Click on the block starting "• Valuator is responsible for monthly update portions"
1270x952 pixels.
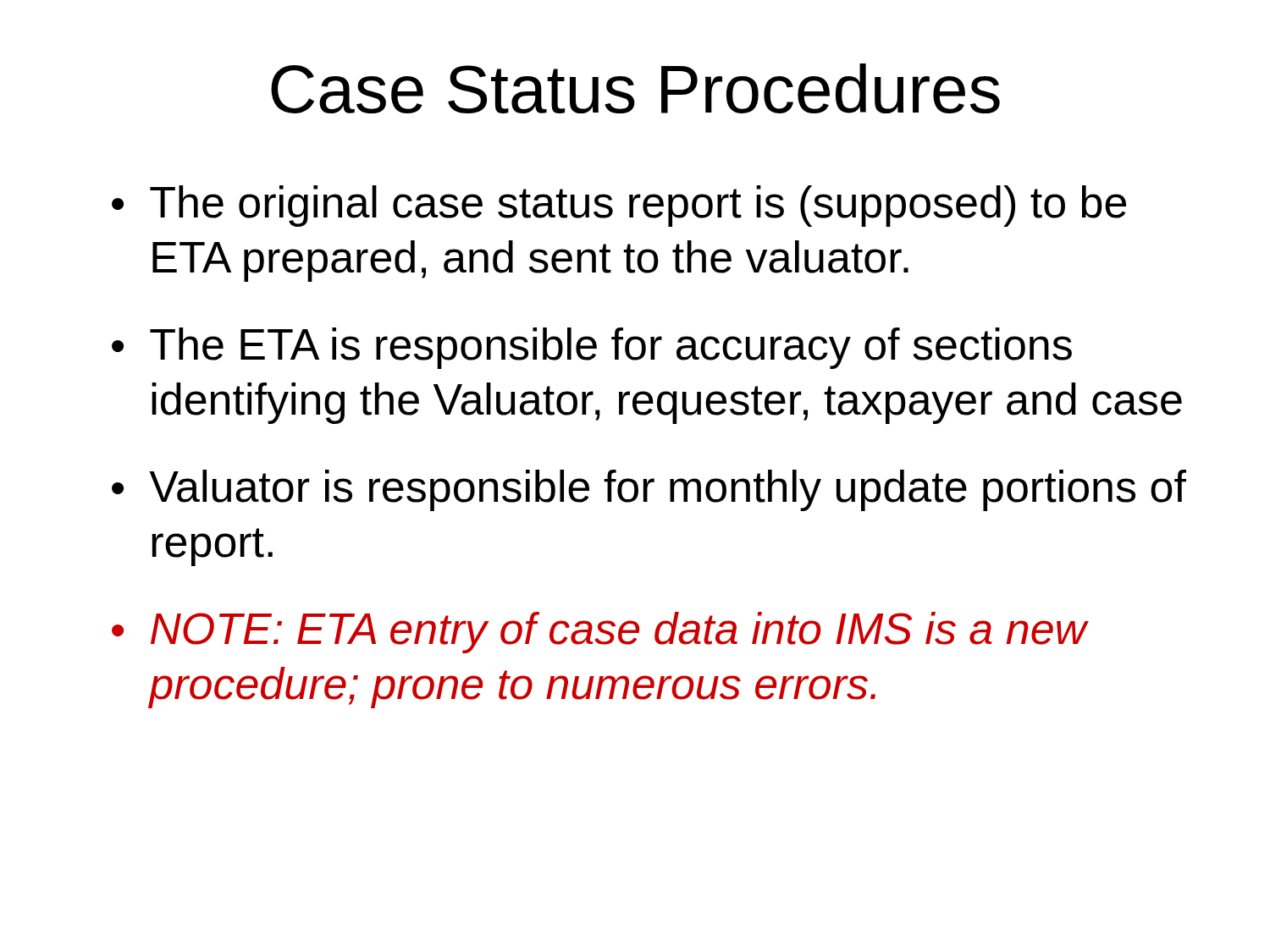[652, 515]
